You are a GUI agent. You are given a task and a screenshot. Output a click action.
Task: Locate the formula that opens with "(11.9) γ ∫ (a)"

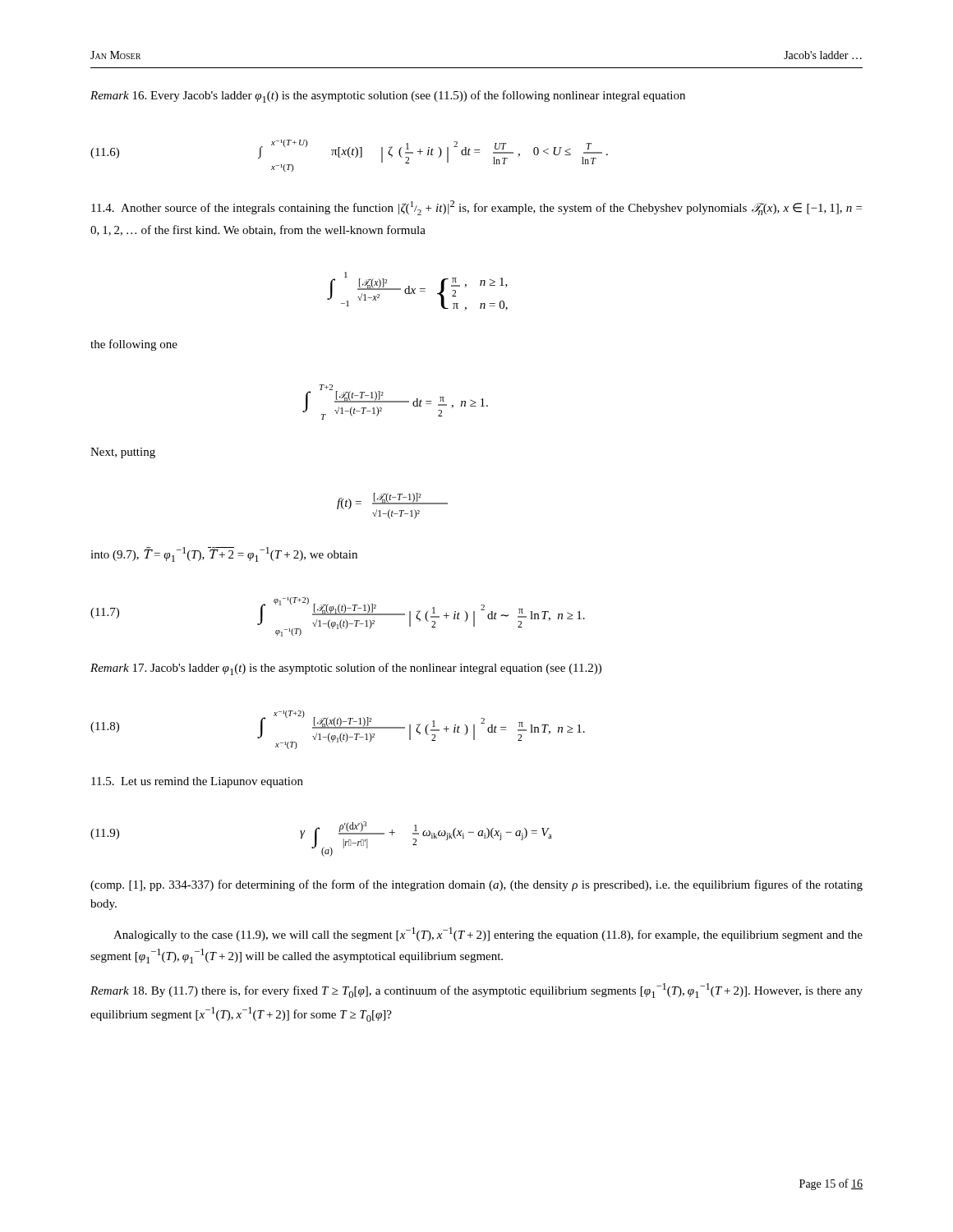[x=476, y=833]
